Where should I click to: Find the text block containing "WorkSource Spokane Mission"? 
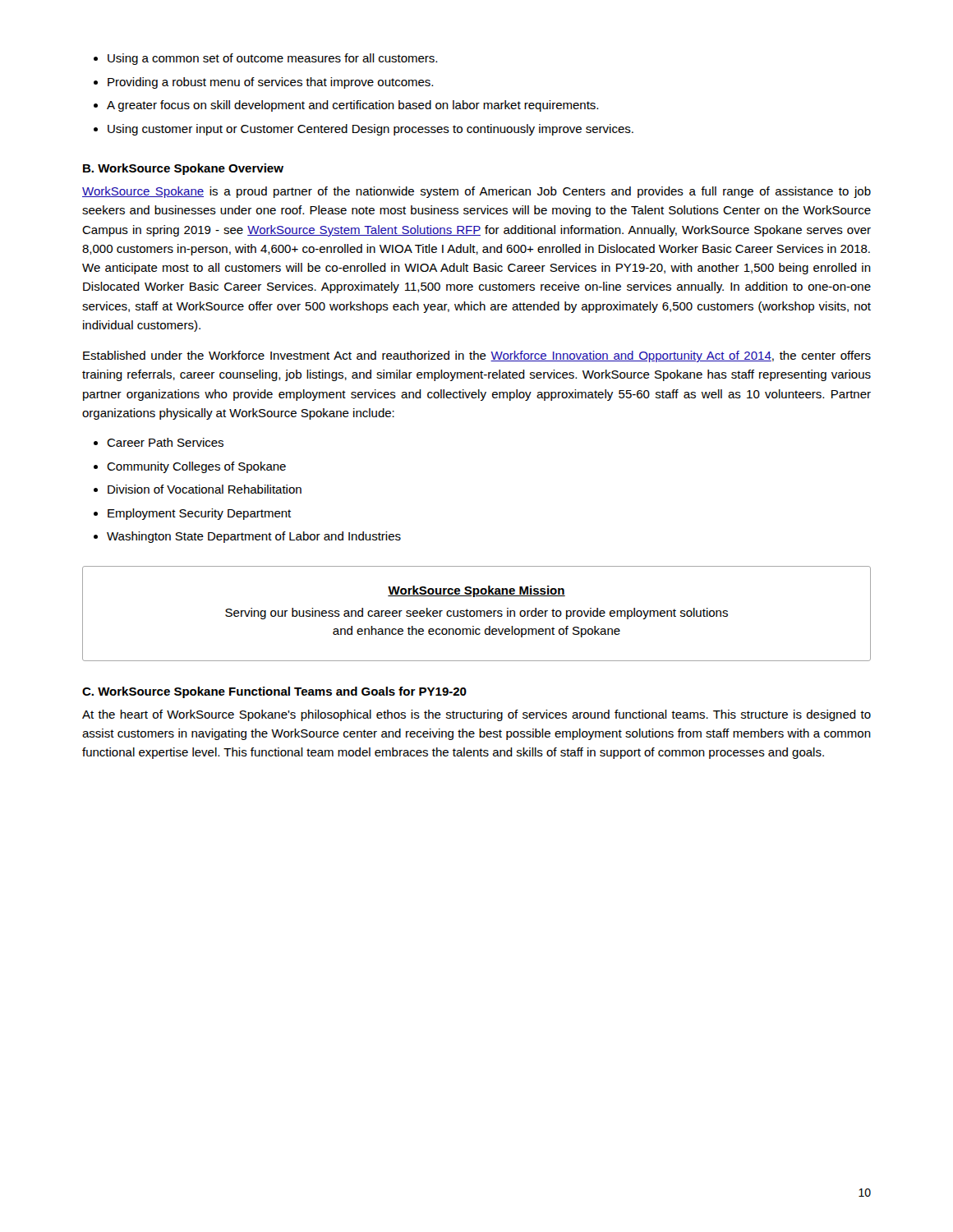click(x=476, y=612)
